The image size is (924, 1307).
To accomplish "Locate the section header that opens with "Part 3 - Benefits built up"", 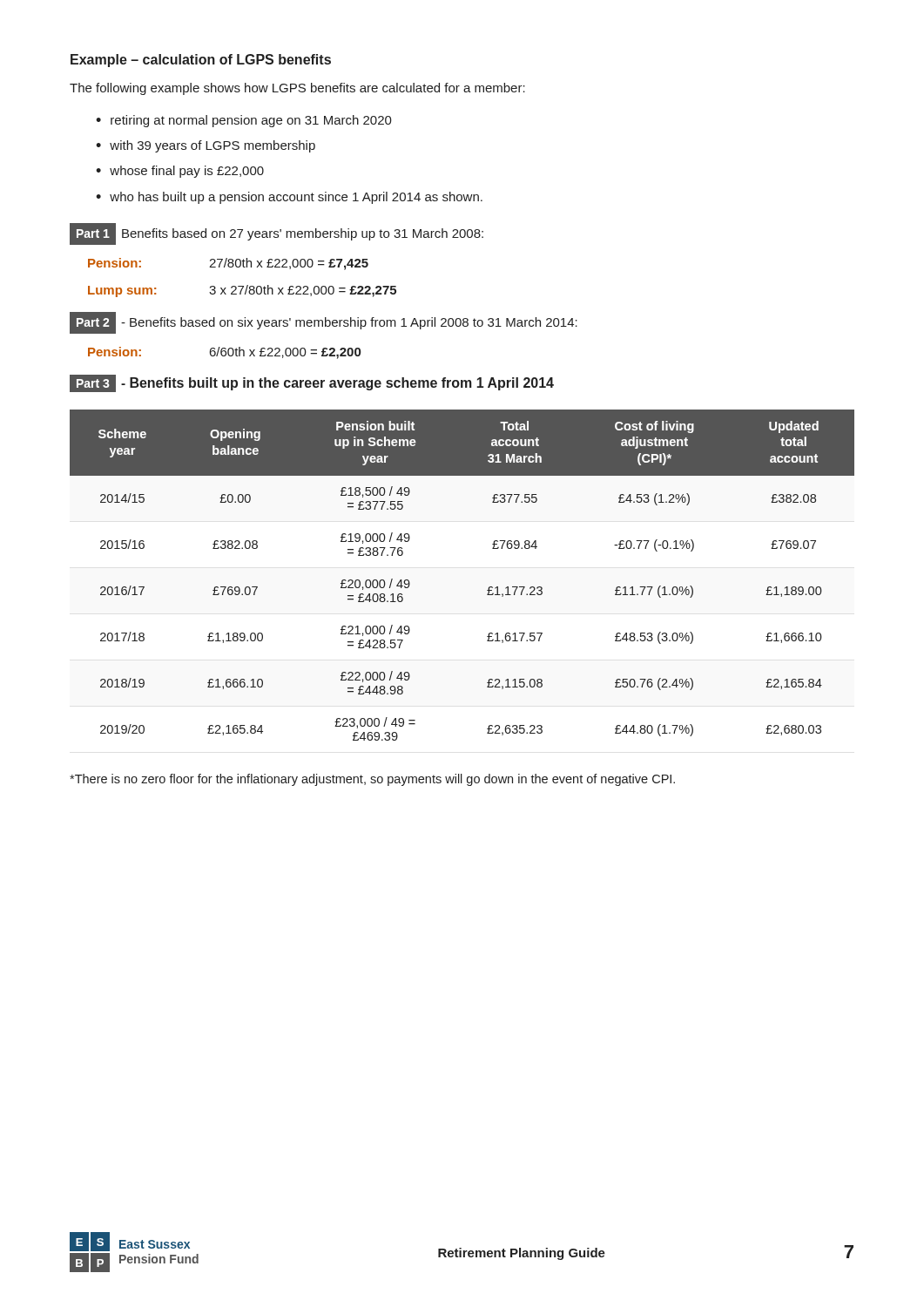I will tap(312, 383).
